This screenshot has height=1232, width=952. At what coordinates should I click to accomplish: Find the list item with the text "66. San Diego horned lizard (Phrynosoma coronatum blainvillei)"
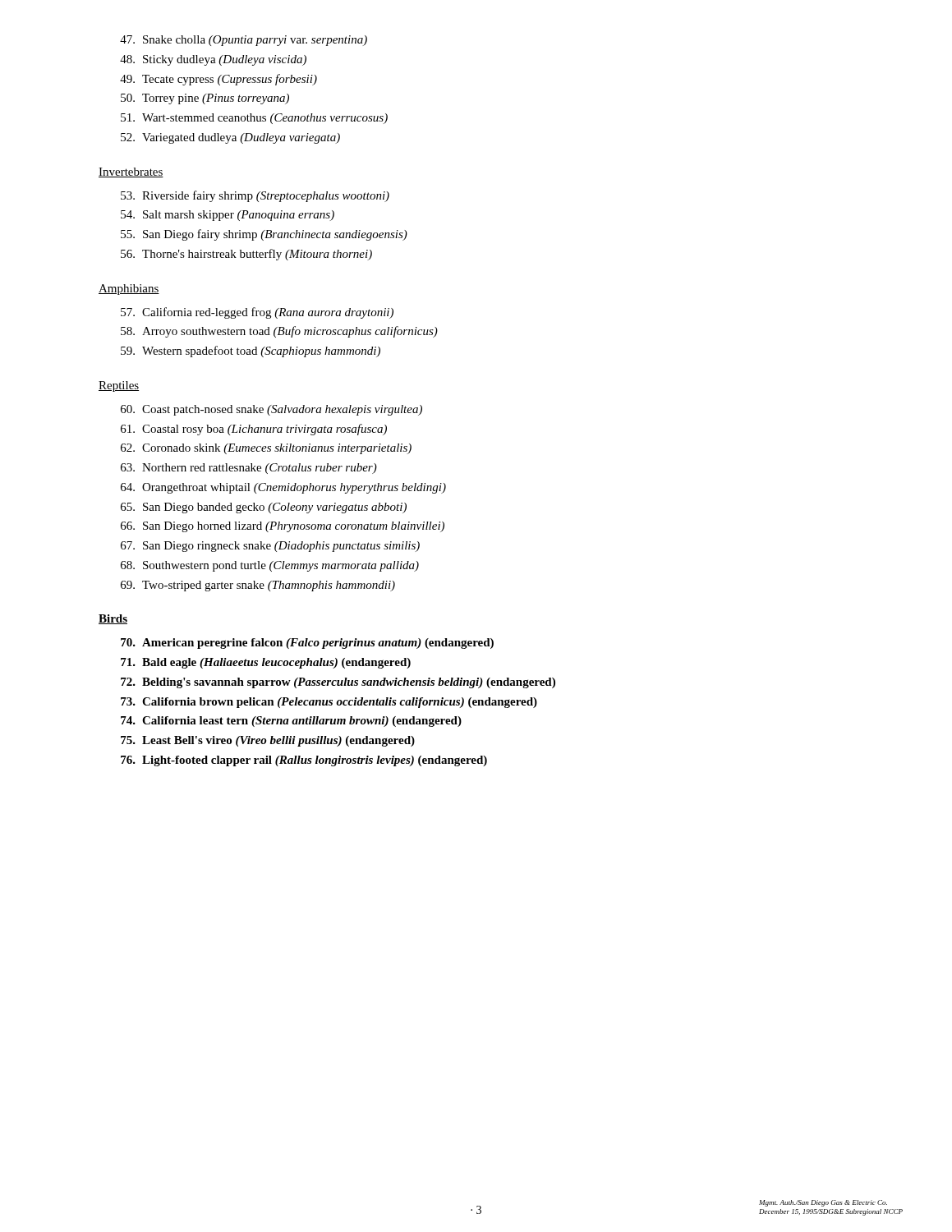click(x=283, y=527)
